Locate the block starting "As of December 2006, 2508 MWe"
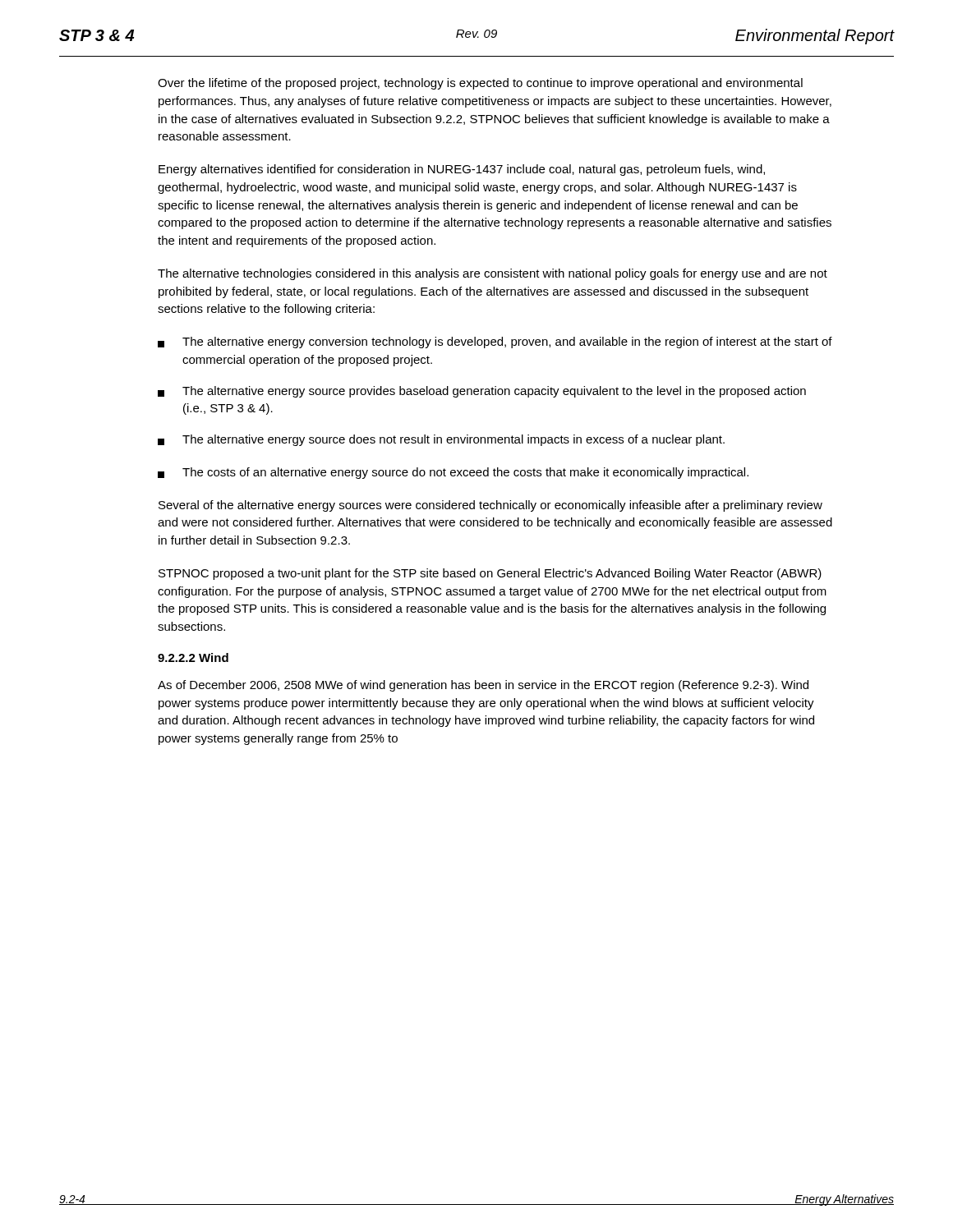953x1232 pixels. pos(486,711)
